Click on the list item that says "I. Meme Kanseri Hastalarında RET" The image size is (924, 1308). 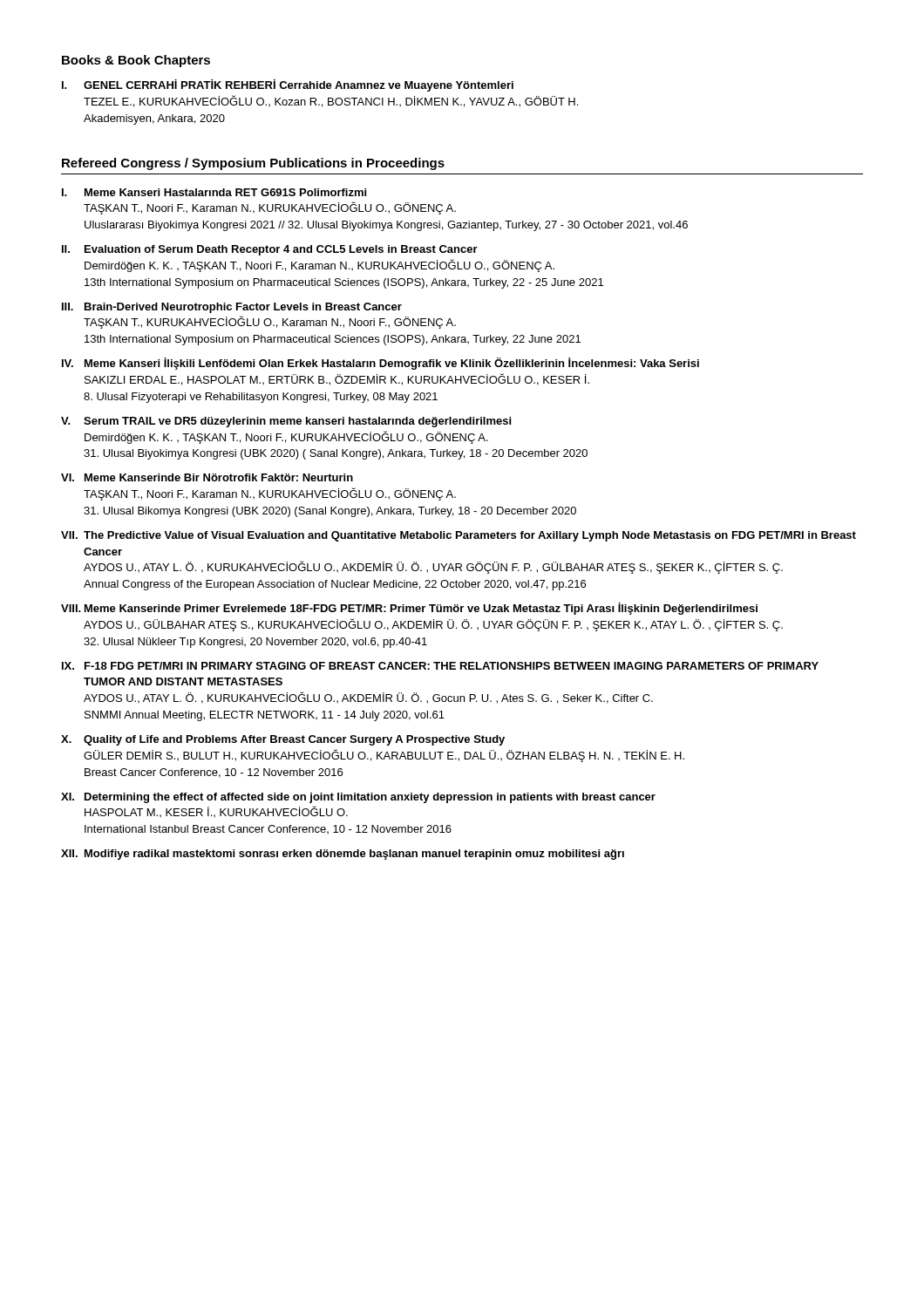[x=462, y=209]
